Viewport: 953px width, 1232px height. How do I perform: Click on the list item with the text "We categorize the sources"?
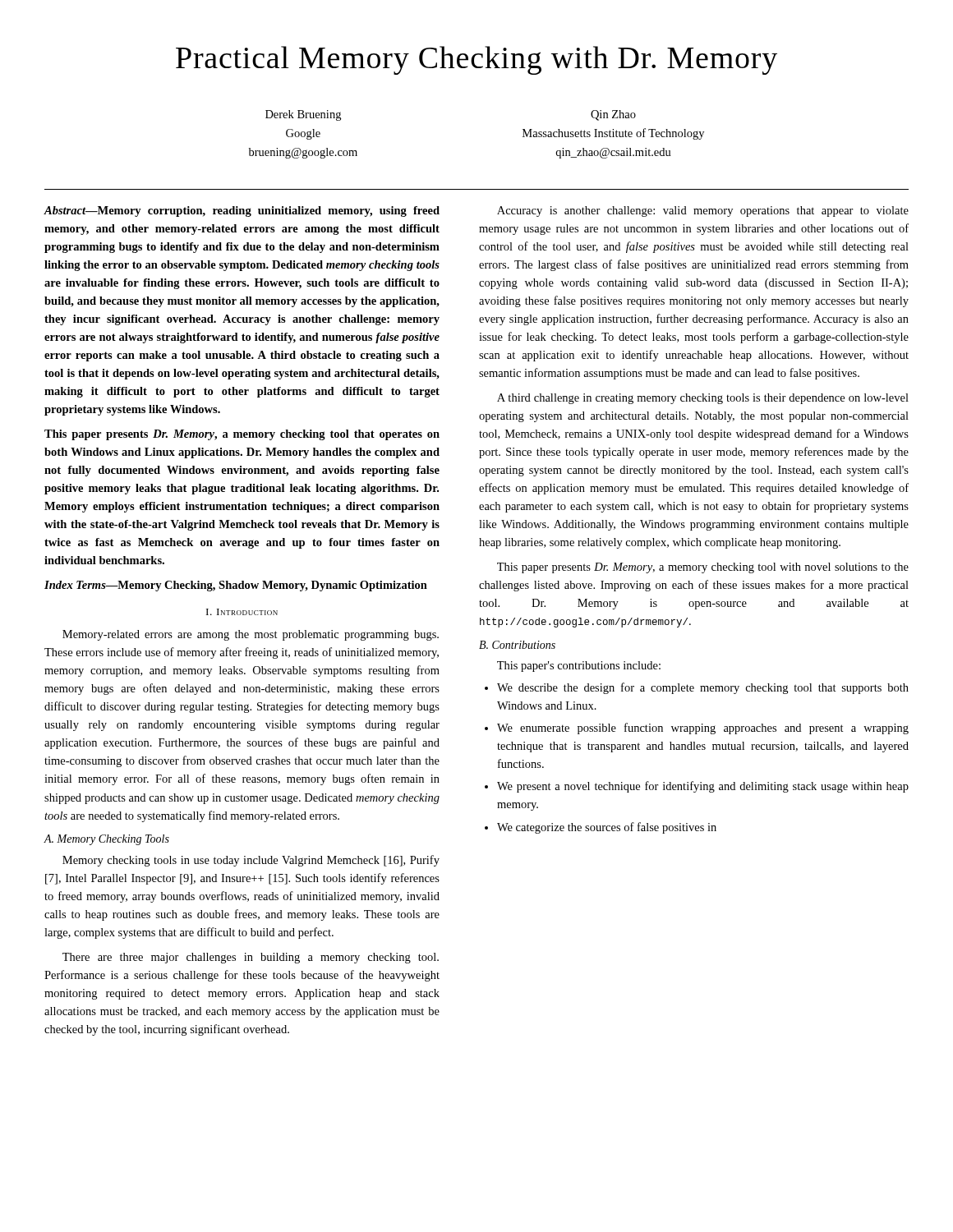(607, 827)
